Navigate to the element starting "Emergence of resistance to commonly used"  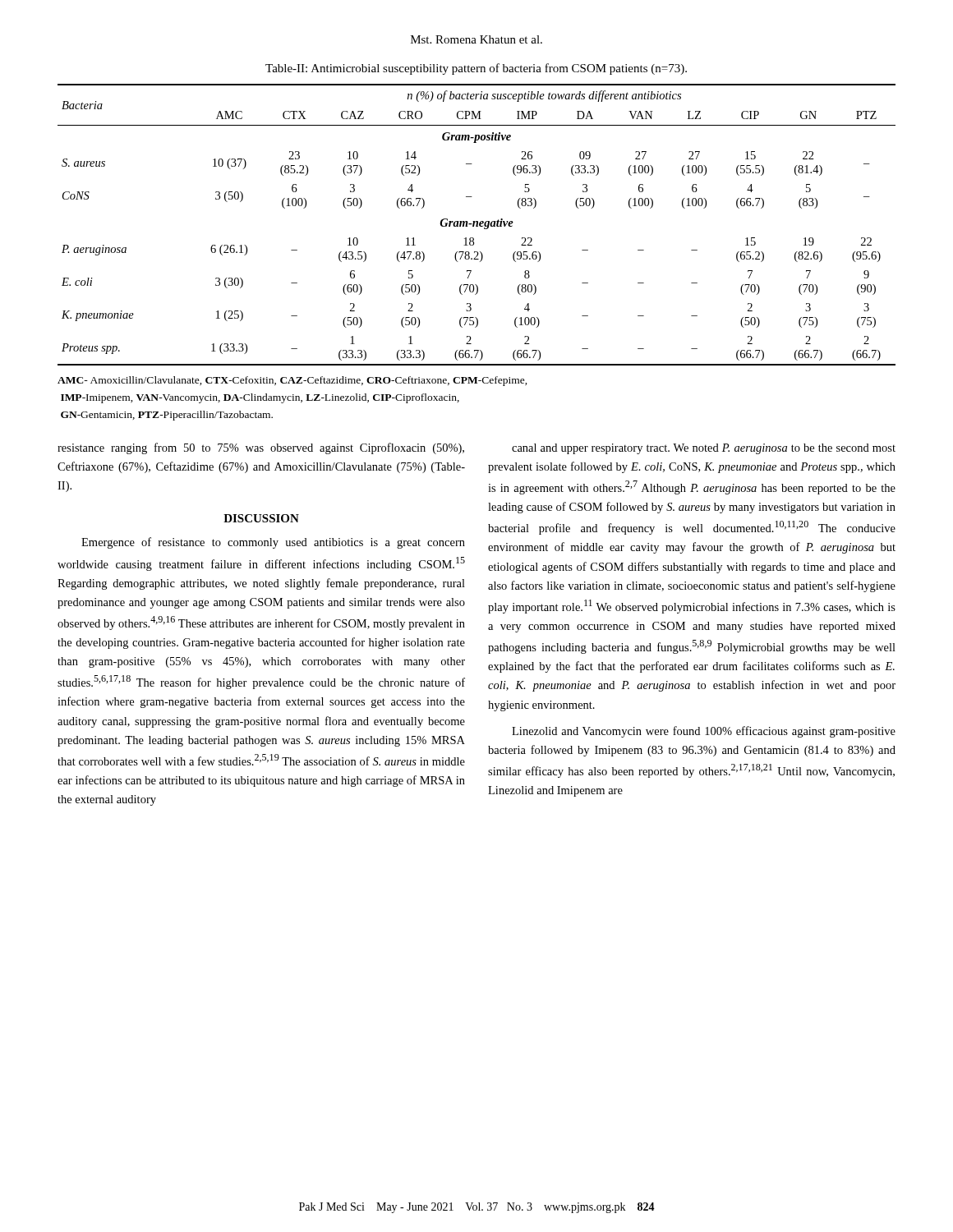tap(261, 671)
